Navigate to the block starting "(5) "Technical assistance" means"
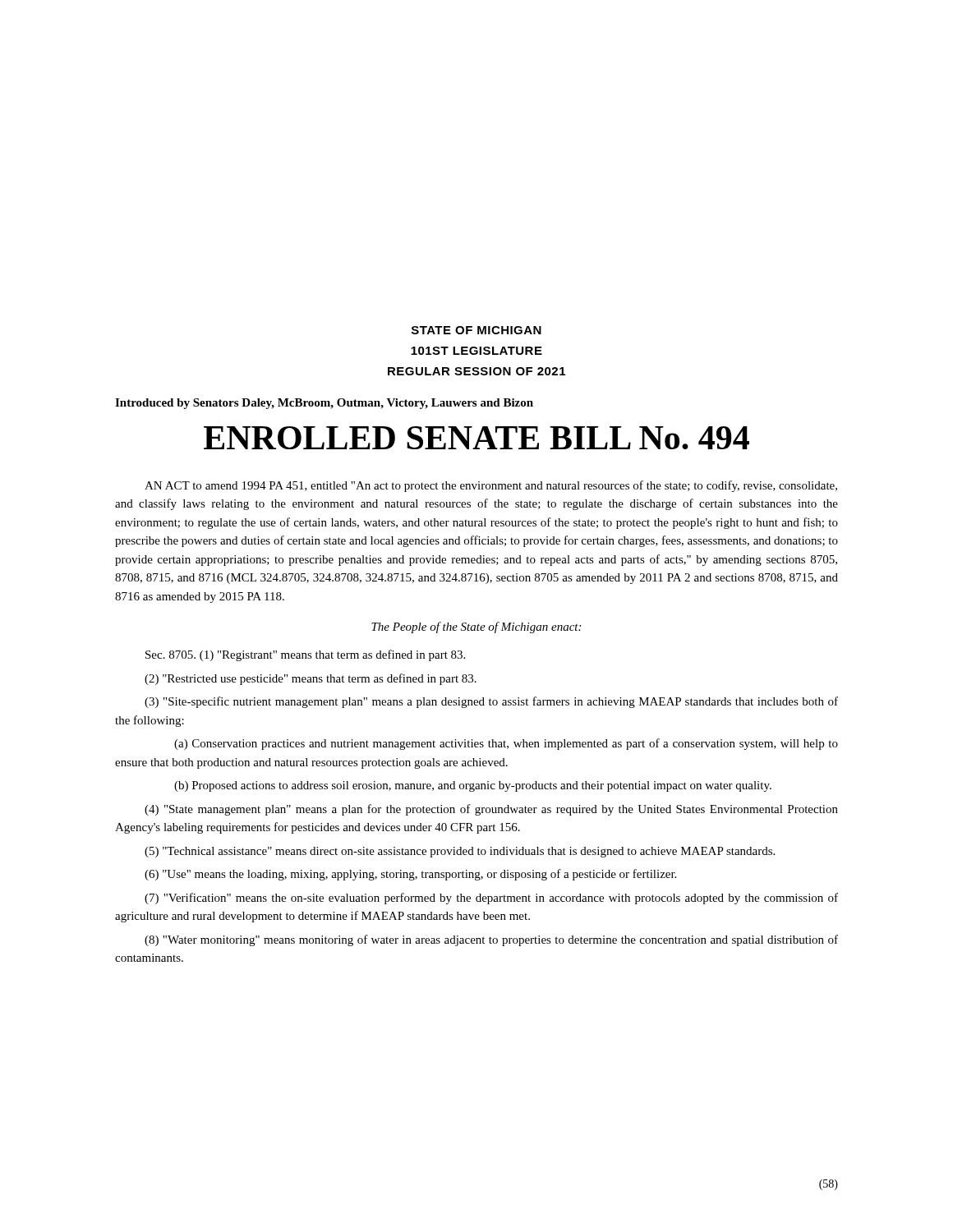953x1232 pixels. (x=460, y=851)
